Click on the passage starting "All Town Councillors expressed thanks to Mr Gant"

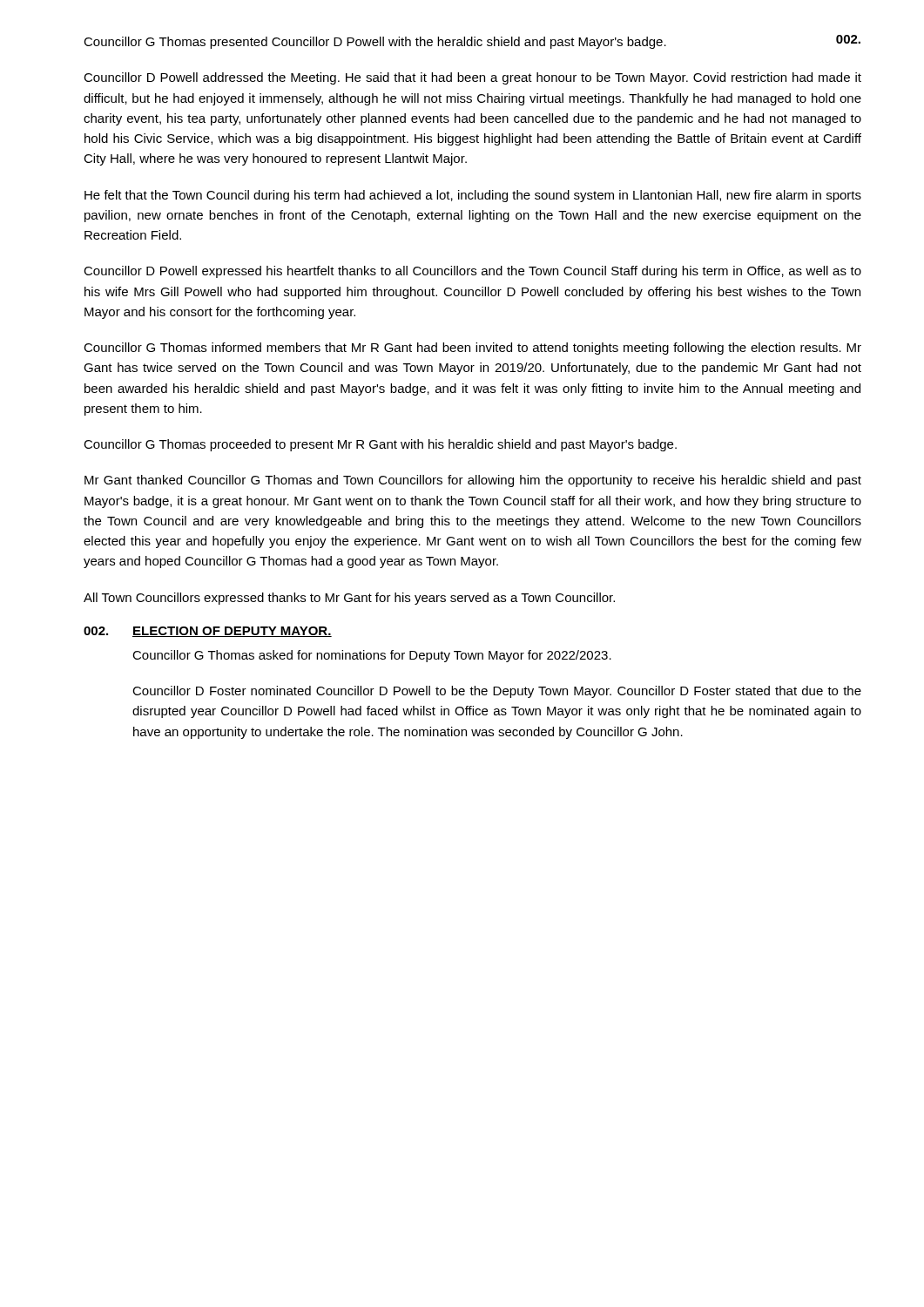(x=350, y=597)
